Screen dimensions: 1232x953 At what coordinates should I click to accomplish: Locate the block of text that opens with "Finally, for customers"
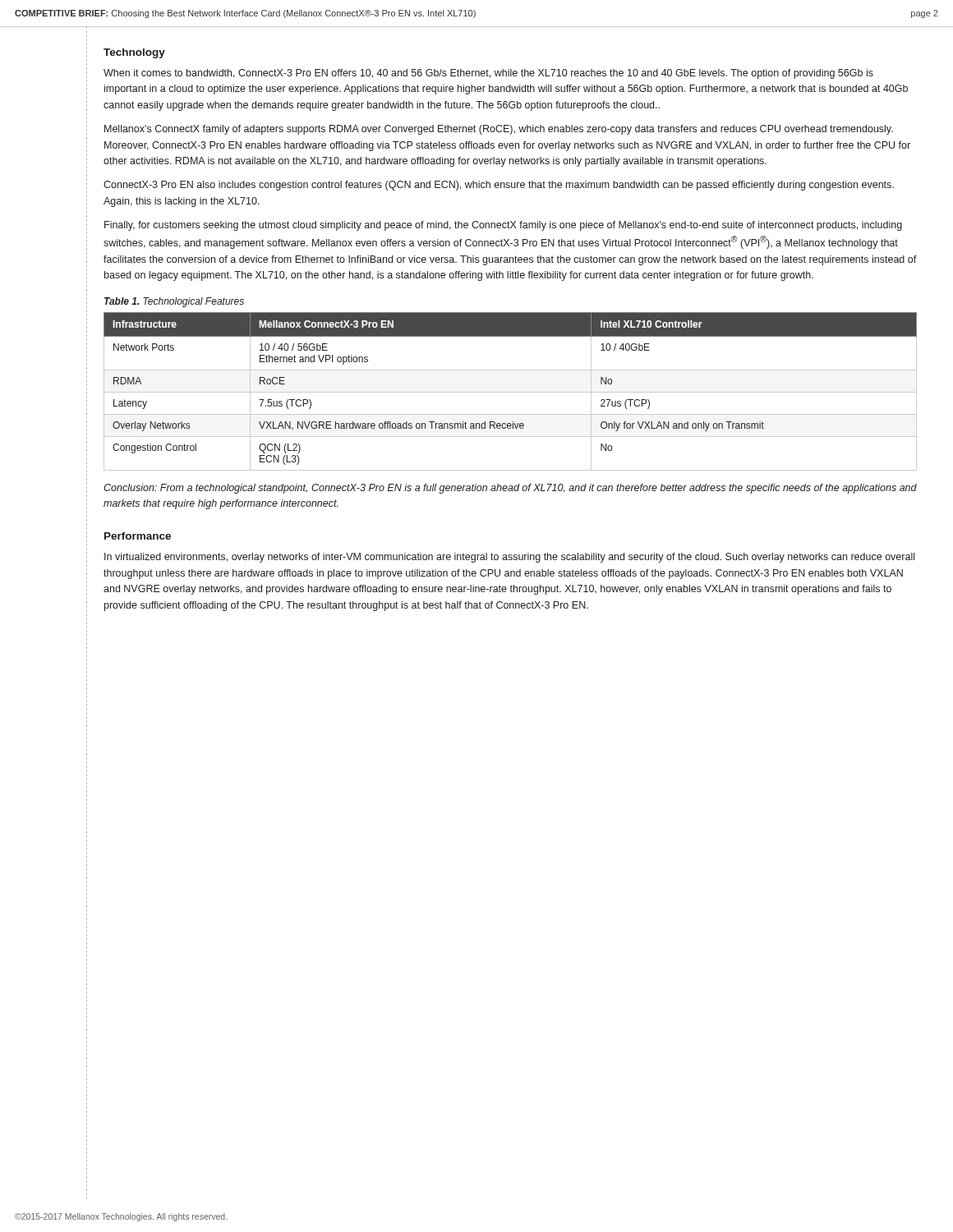510,250
